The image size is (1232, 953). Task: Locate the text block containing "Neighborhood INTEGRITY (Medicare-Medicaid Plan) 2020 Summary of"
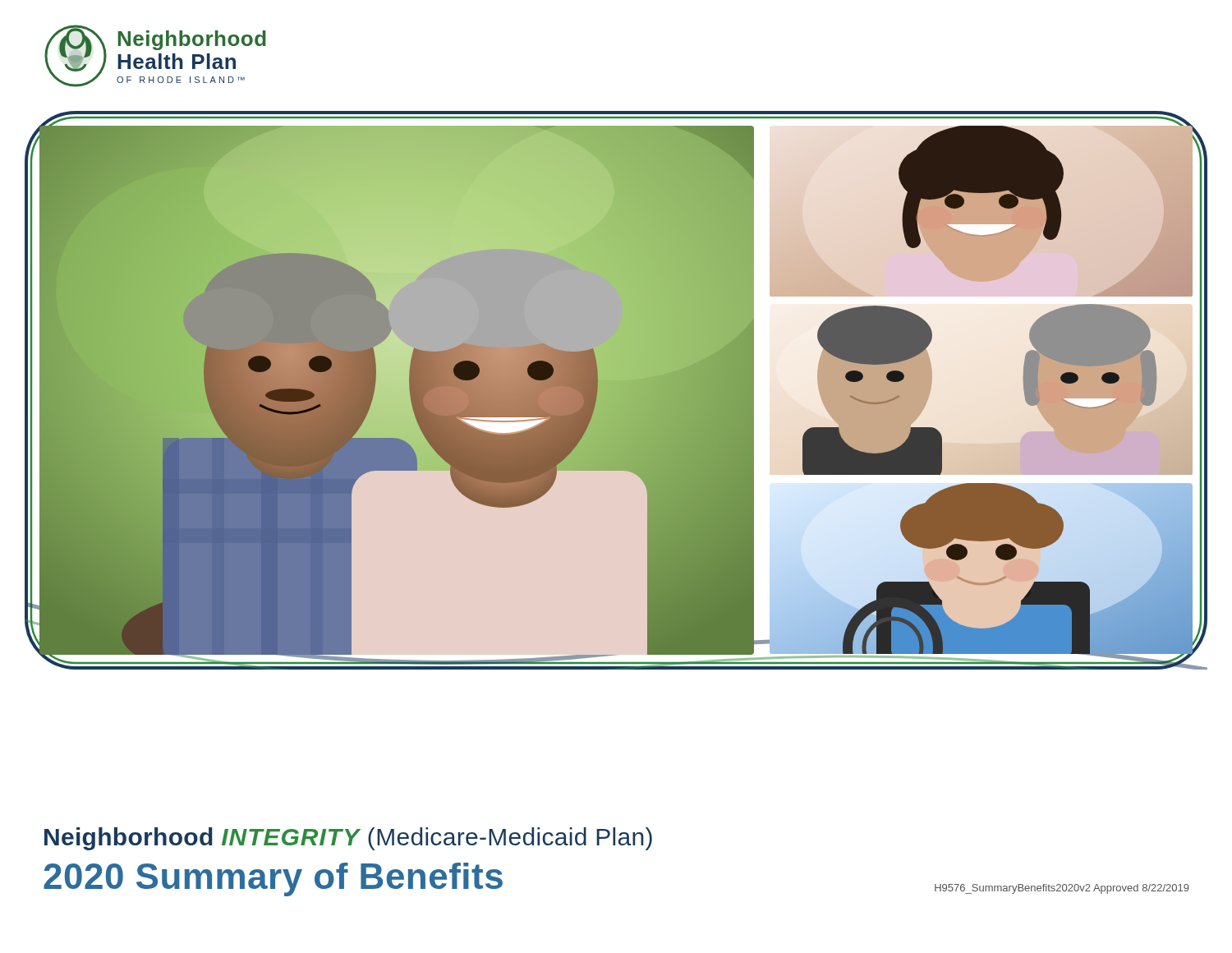[616, 860]
